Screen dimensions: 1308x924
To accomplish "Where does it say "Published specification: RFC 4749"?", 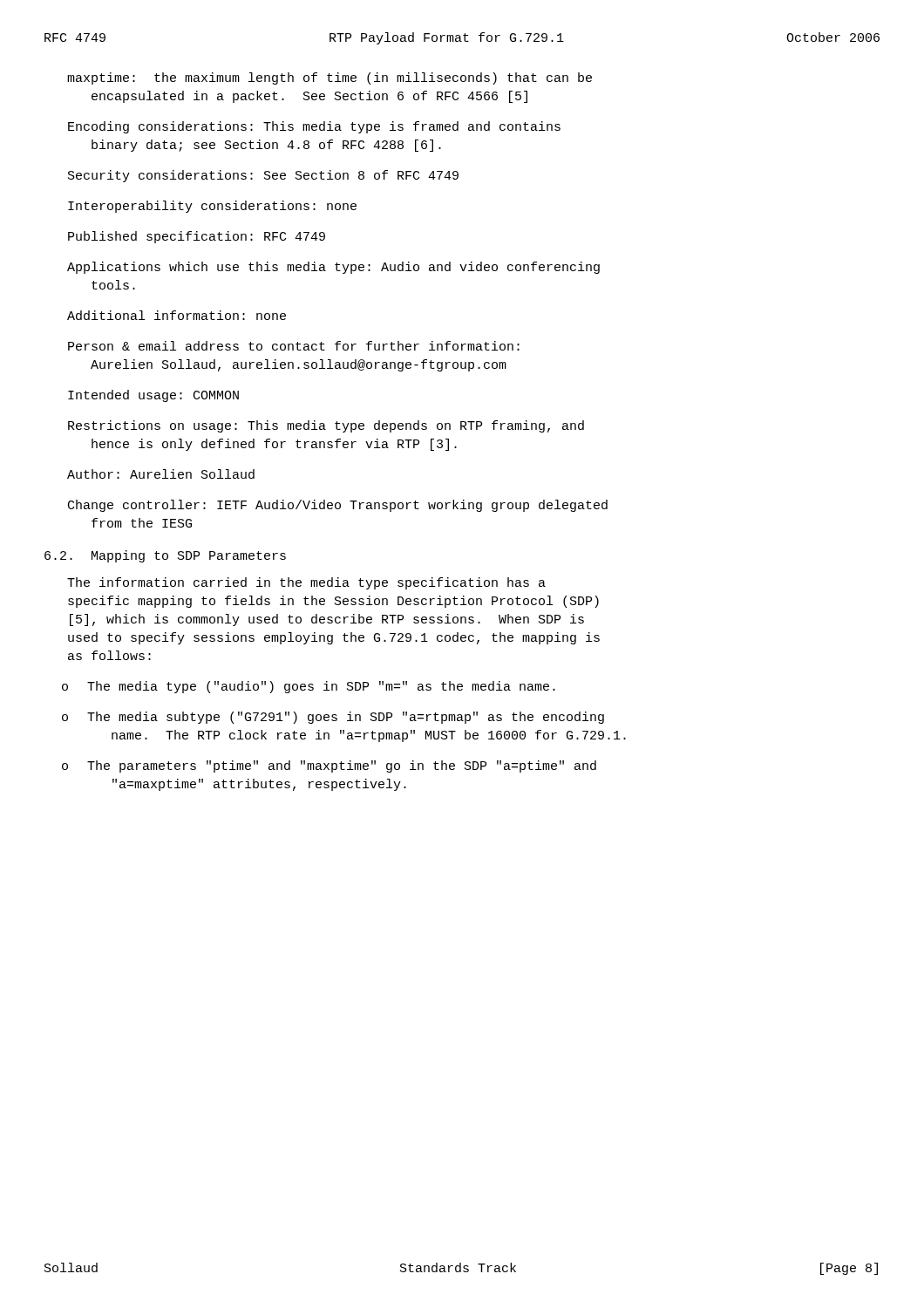I will (185, 238).
